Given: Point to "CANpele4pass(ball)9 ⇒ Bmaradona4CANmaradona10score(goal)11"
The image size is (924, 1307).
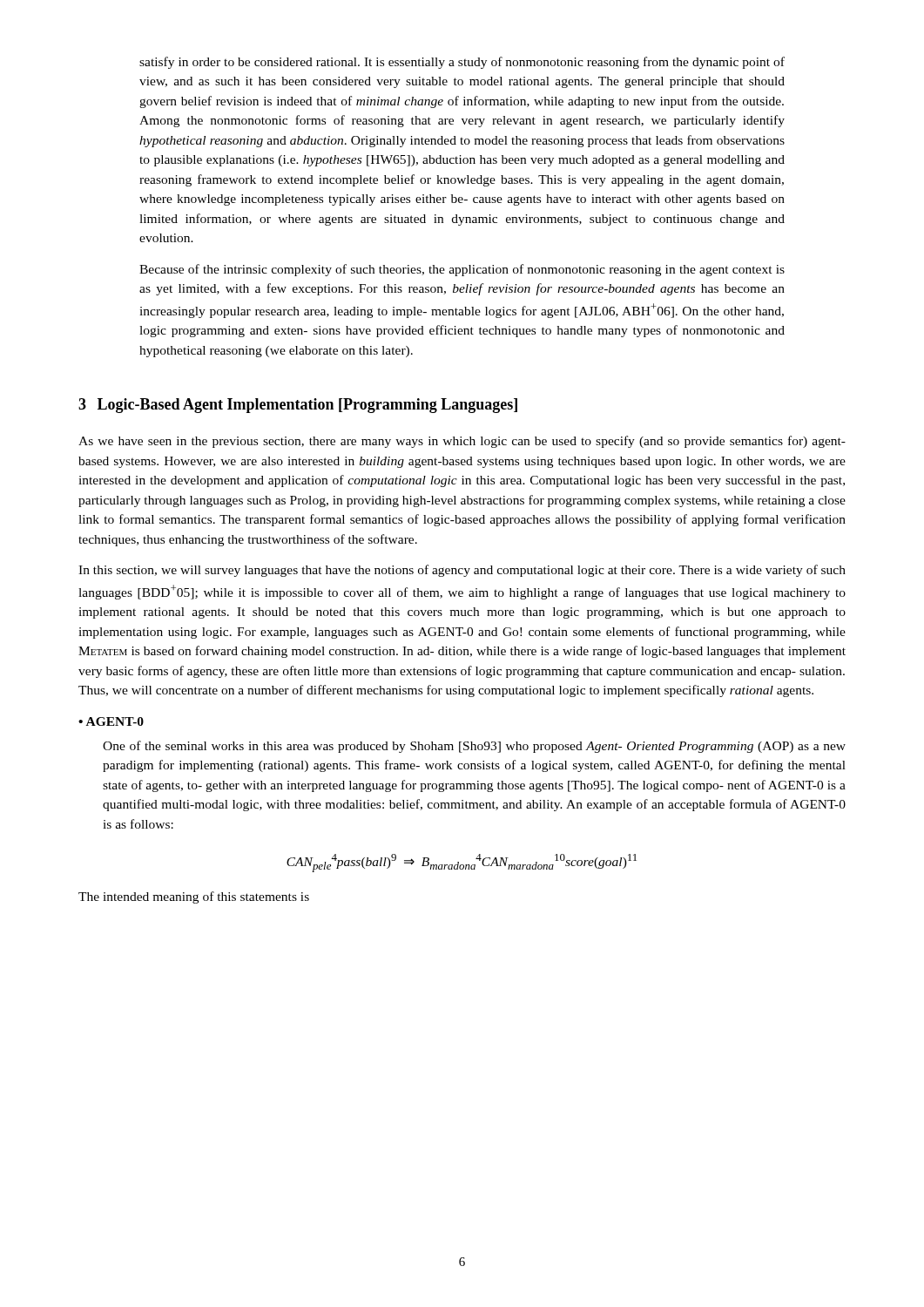Looking at the screenshot, I should click(x=462, y=862).
